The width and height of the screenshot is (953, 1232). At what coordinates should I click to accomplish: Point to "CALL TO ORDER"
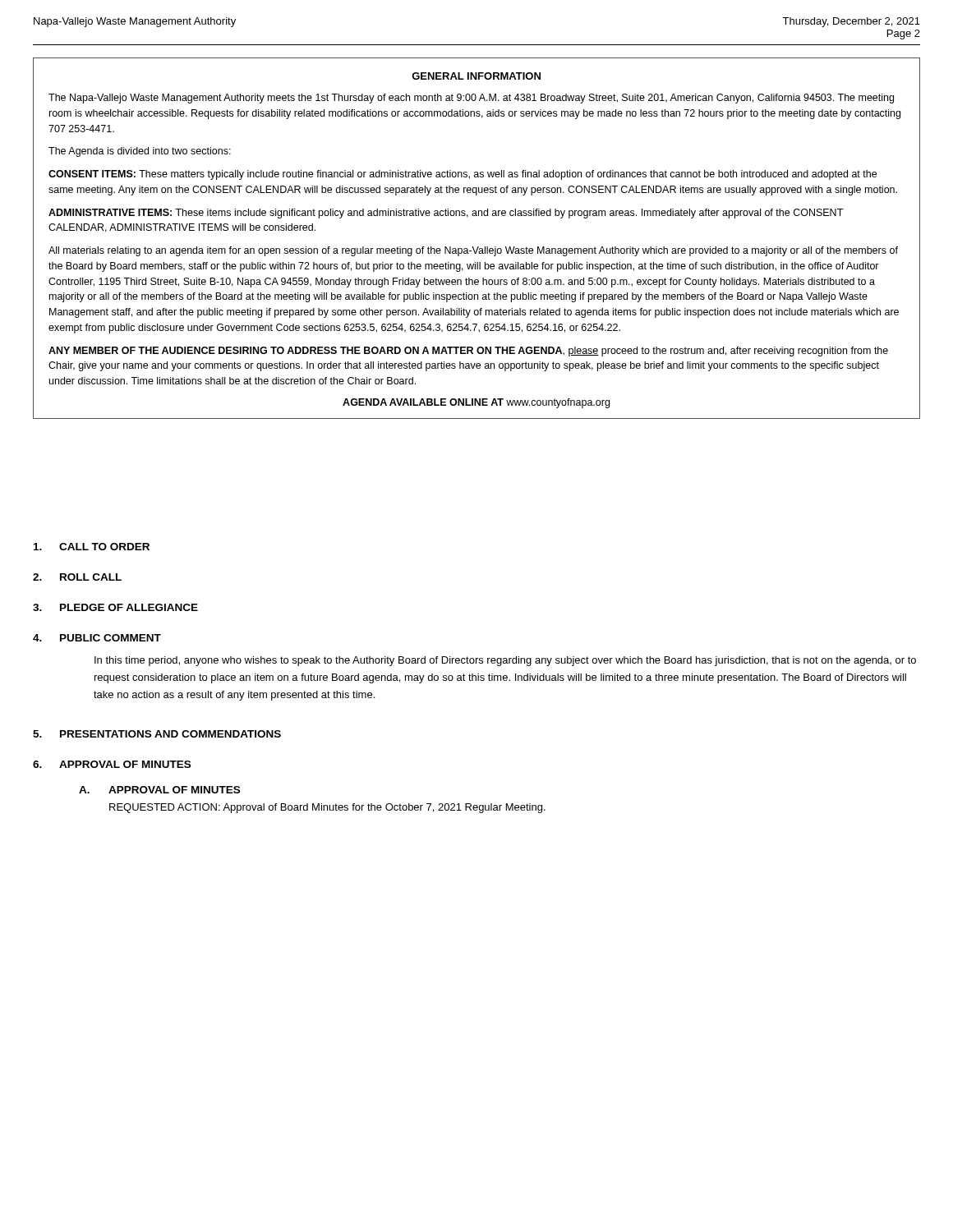[x=91, y=547]
